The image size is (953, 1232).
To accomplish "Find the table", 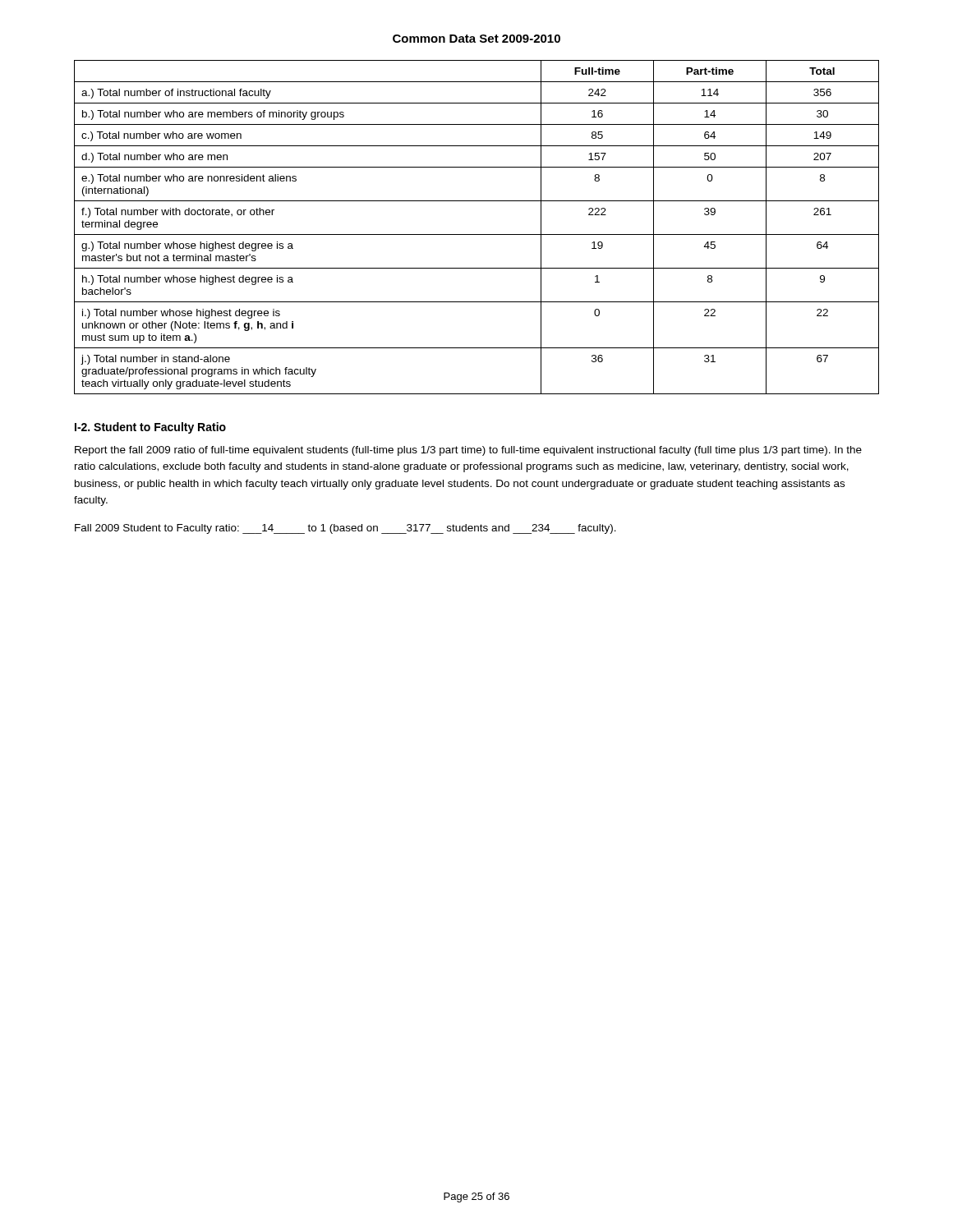I will coord(476,227).
